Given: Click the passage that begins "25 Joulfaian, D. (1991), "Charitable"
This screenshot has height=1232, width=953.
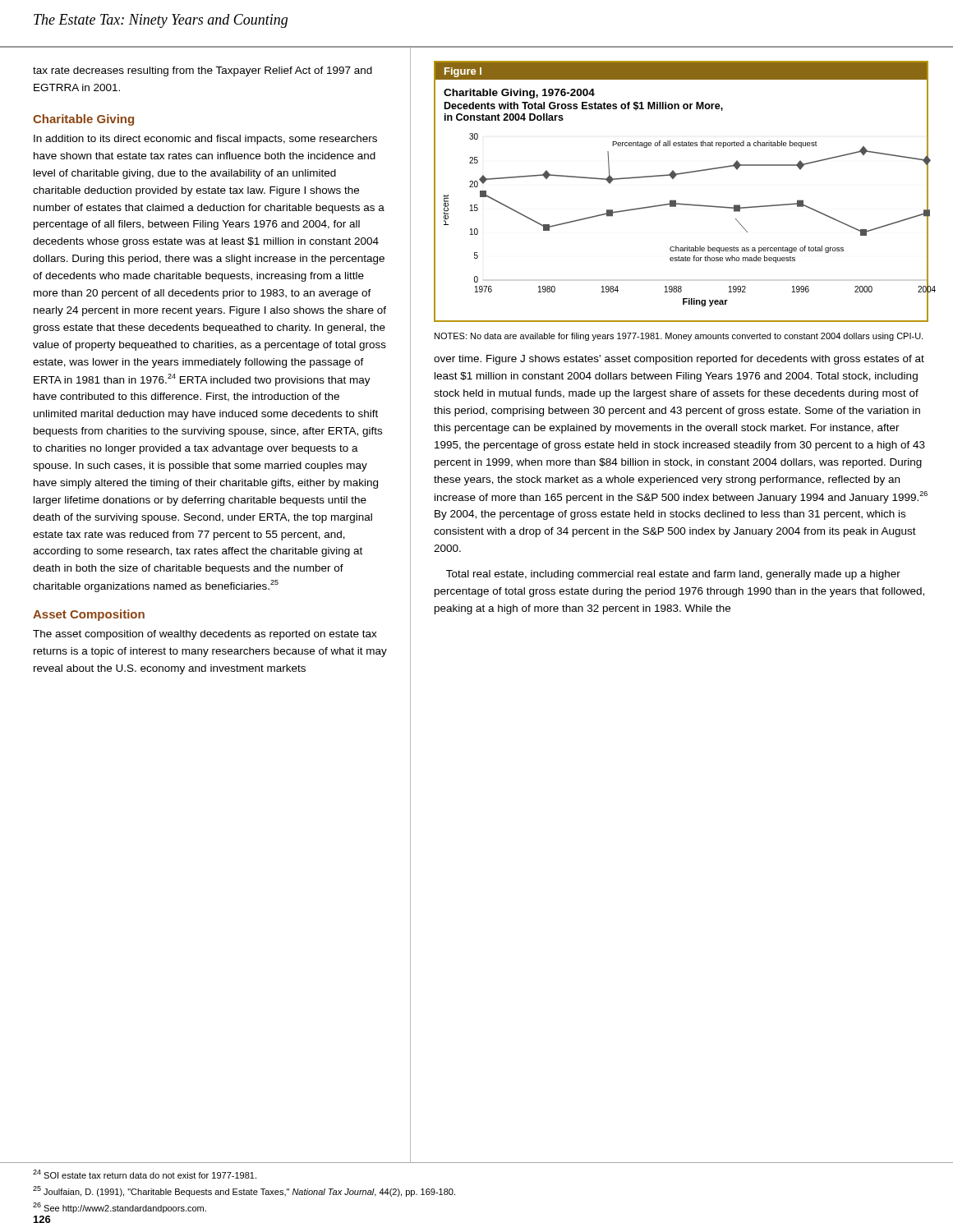Looking at the screenshot, I should 244,1190.
